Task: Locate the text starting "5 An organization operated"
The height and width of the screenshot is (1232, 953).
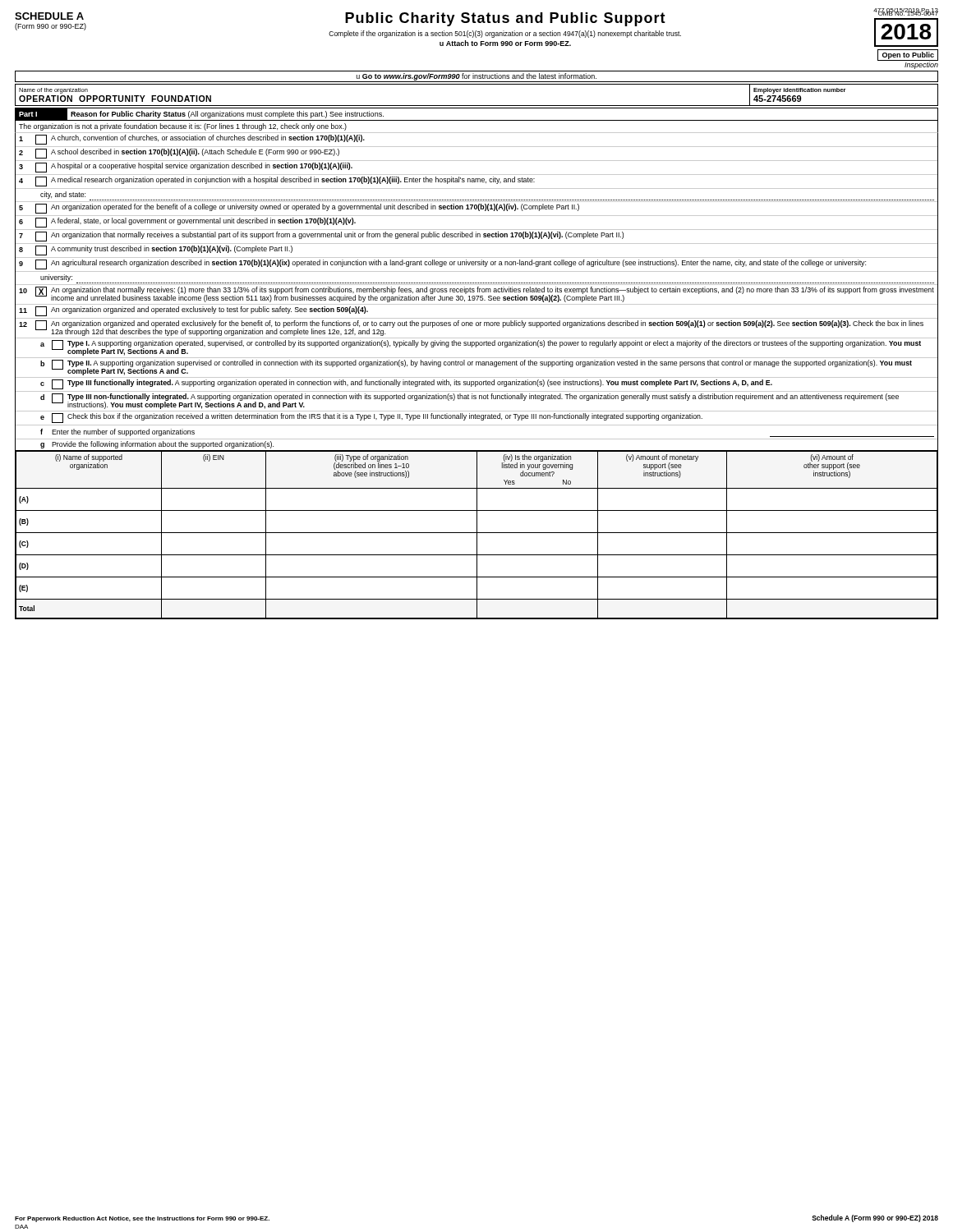Action: [476, 208]
